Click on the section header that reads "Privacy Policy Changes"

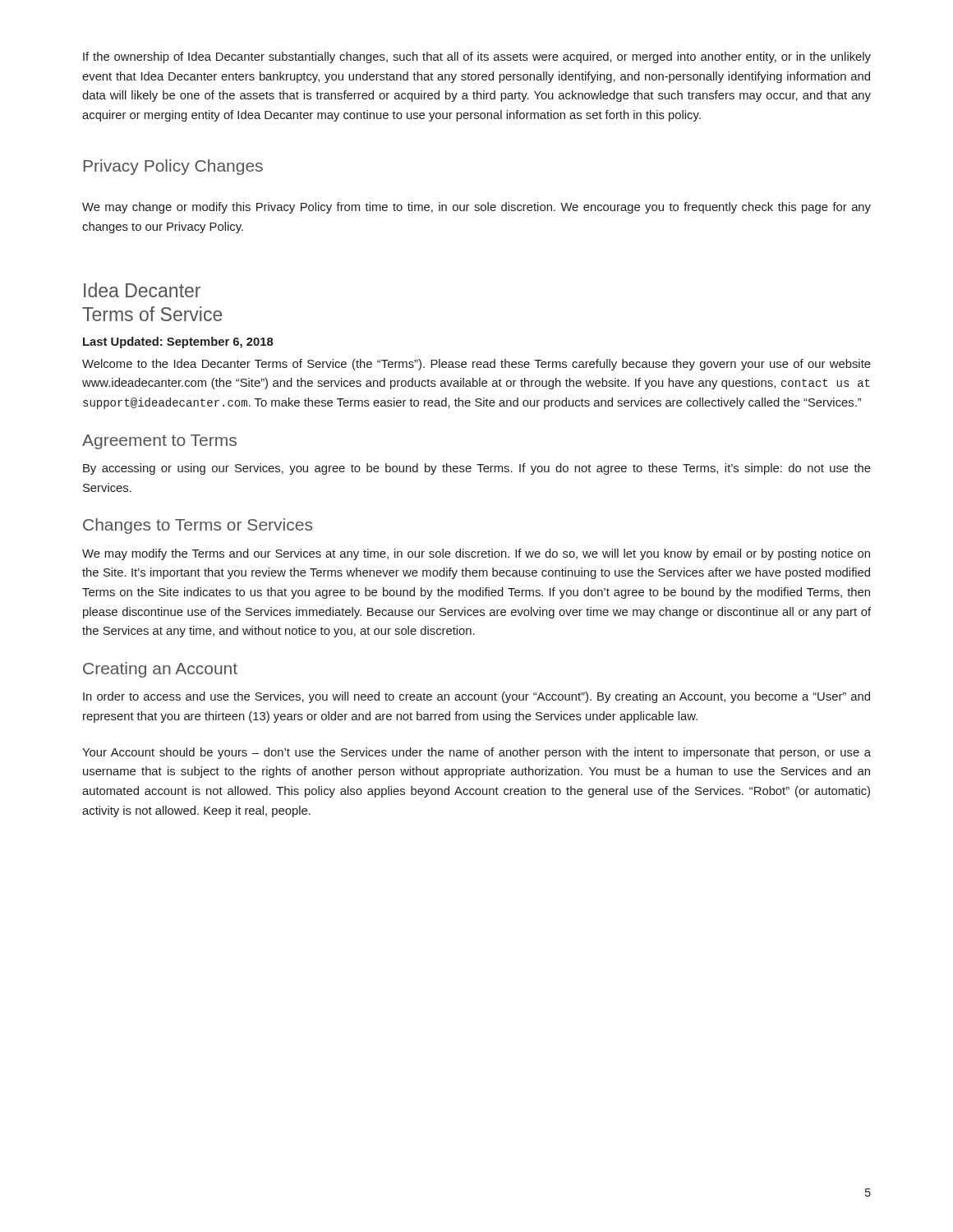pyautogui.click(x=173, y=165)
